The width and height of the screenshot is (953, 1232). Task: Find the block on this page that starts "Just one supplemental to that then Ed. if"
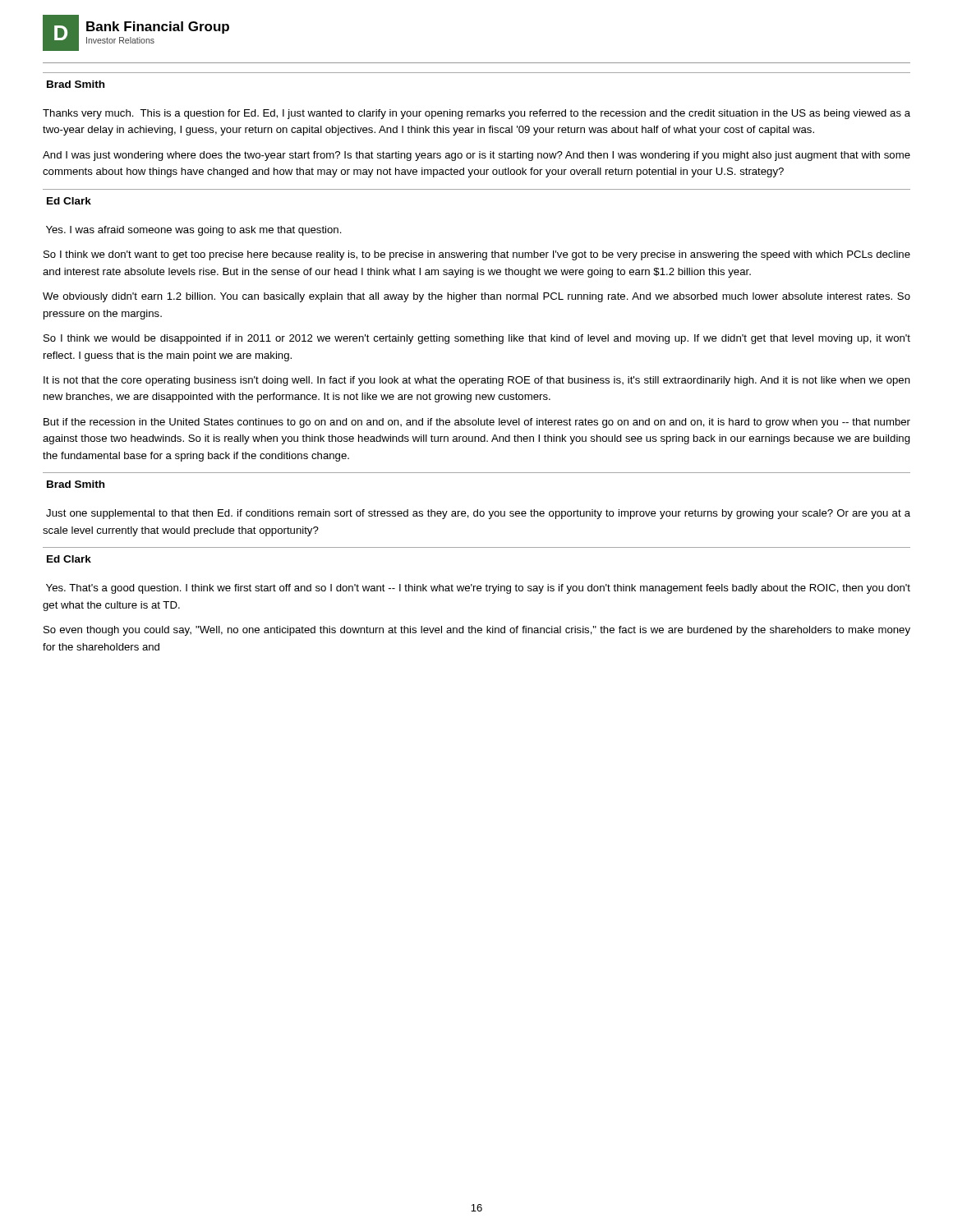click(476, 522)
